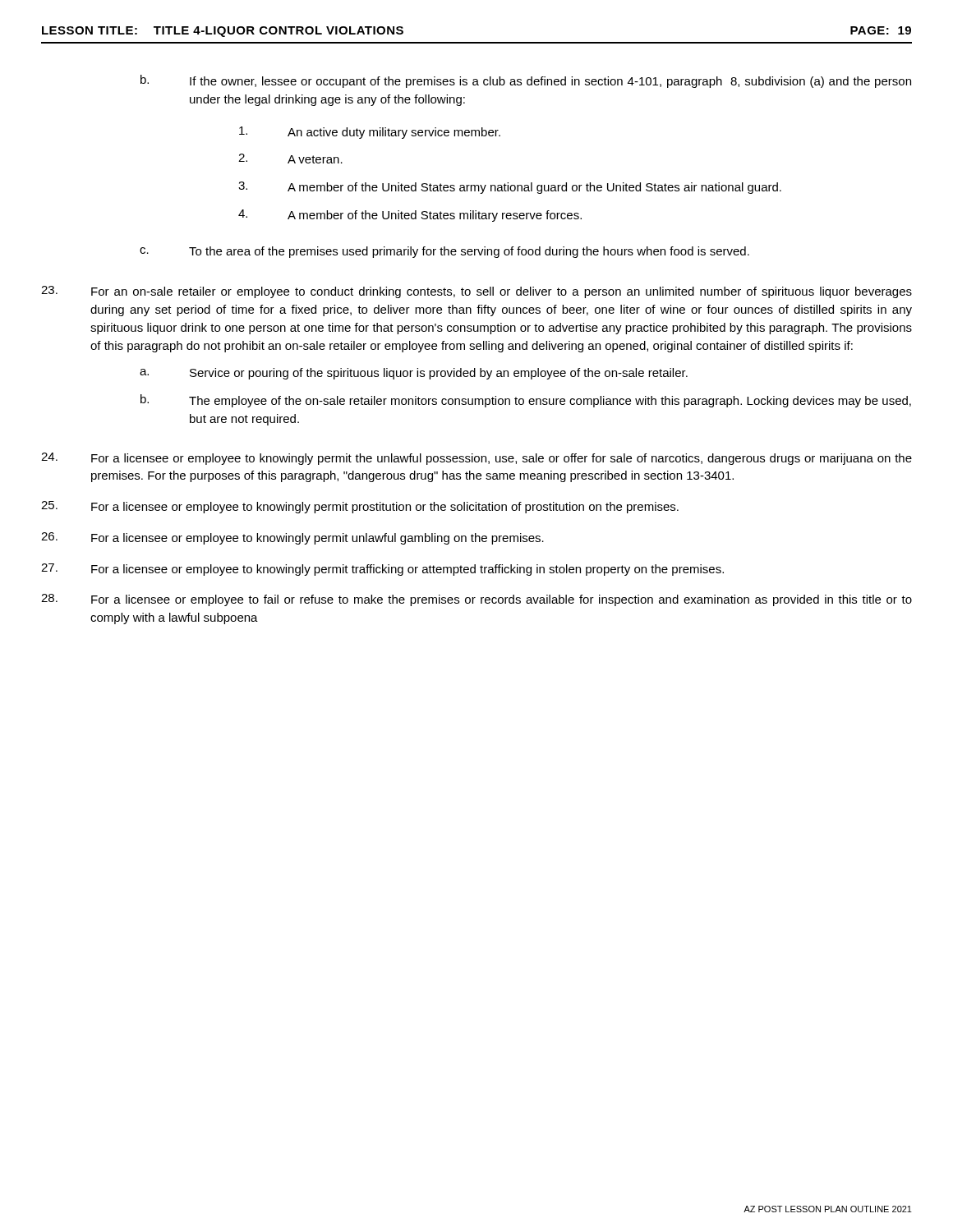Find the block starting "28. For a licensee"
This screenshot has height=1232, width=953.
(476, 609)
